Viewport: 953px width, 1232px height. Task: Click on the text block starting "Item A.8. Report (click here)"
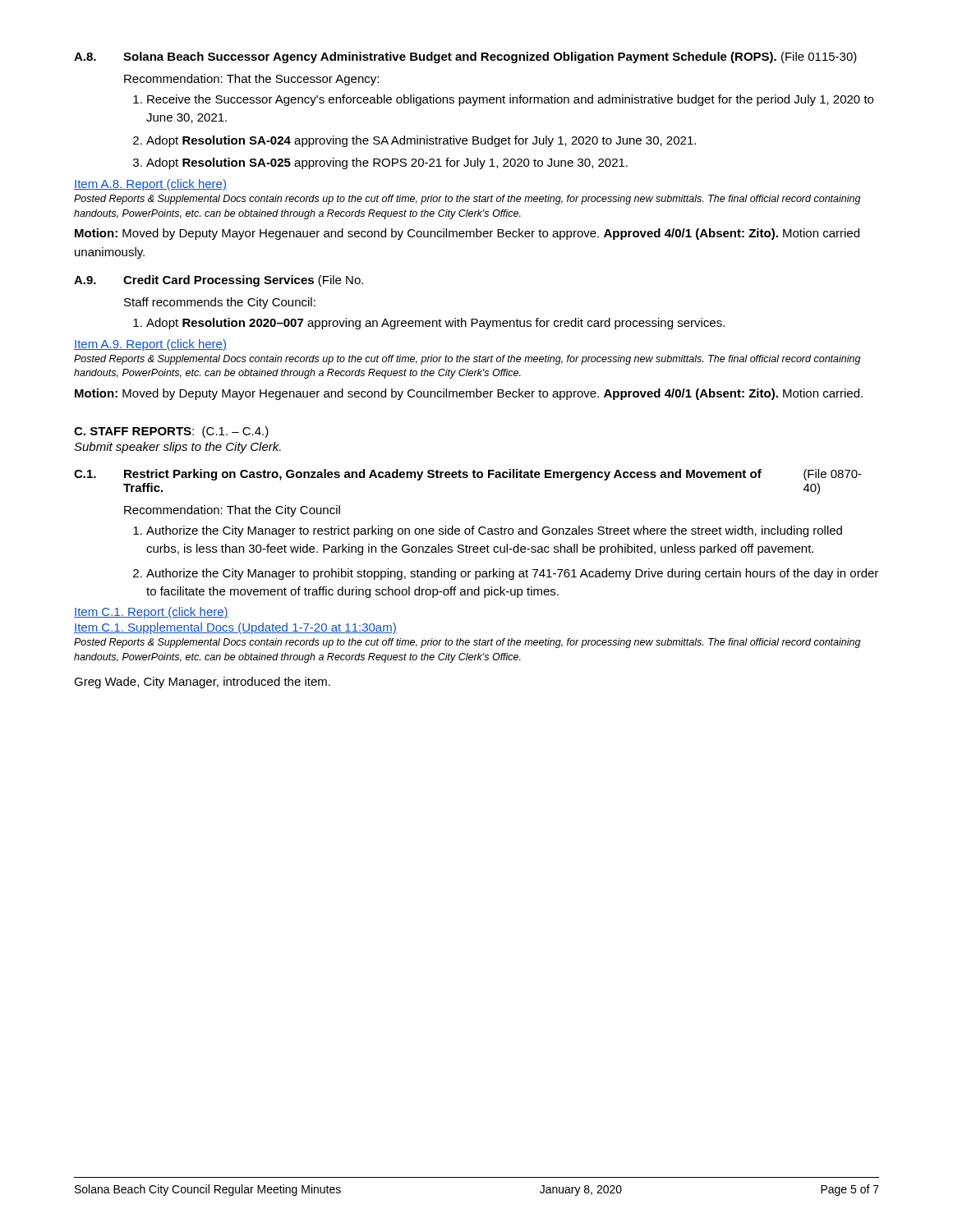150,184
